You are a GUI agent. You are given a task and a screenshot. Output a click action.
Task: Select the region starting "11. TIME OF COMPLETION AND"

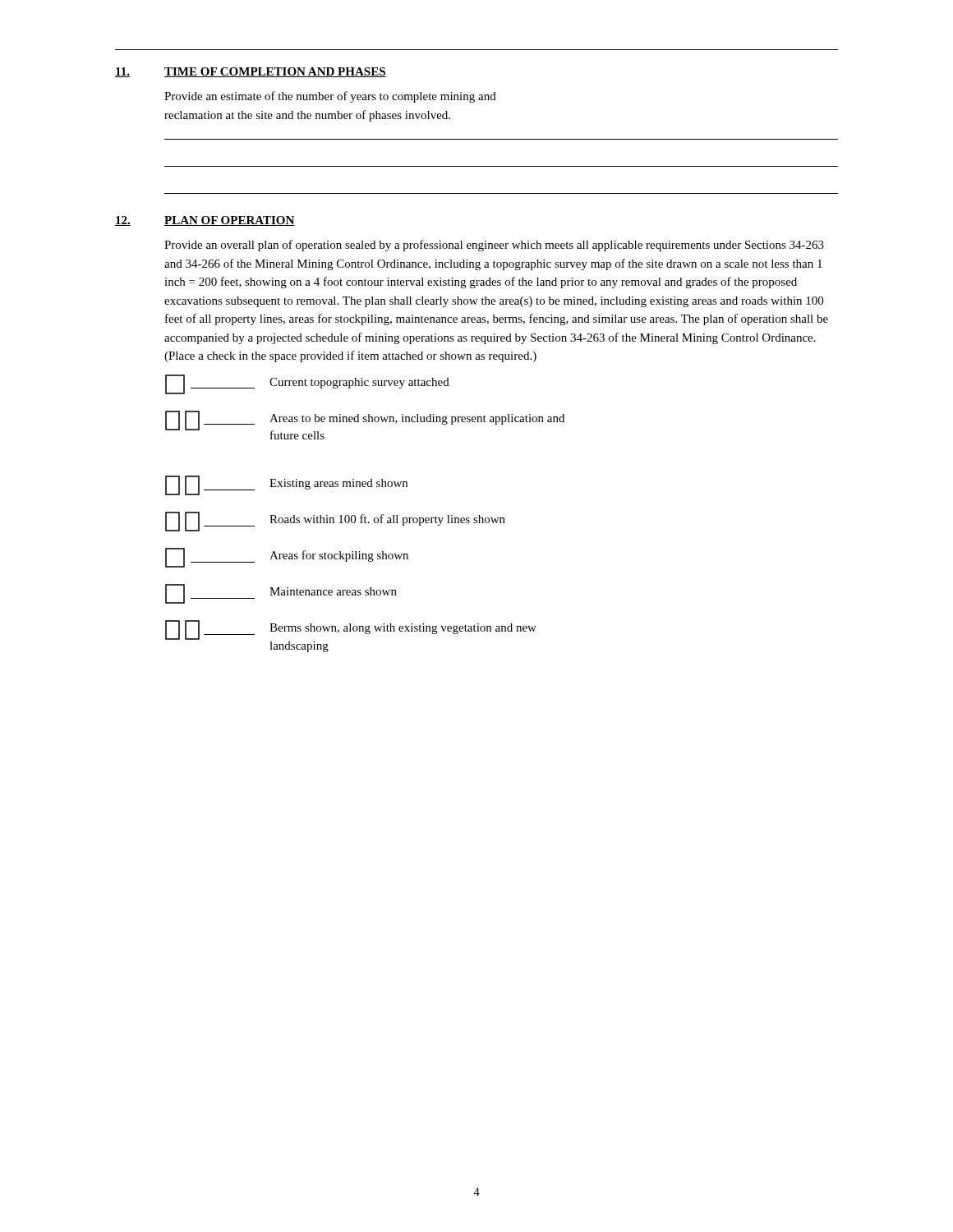coord(250,72)
